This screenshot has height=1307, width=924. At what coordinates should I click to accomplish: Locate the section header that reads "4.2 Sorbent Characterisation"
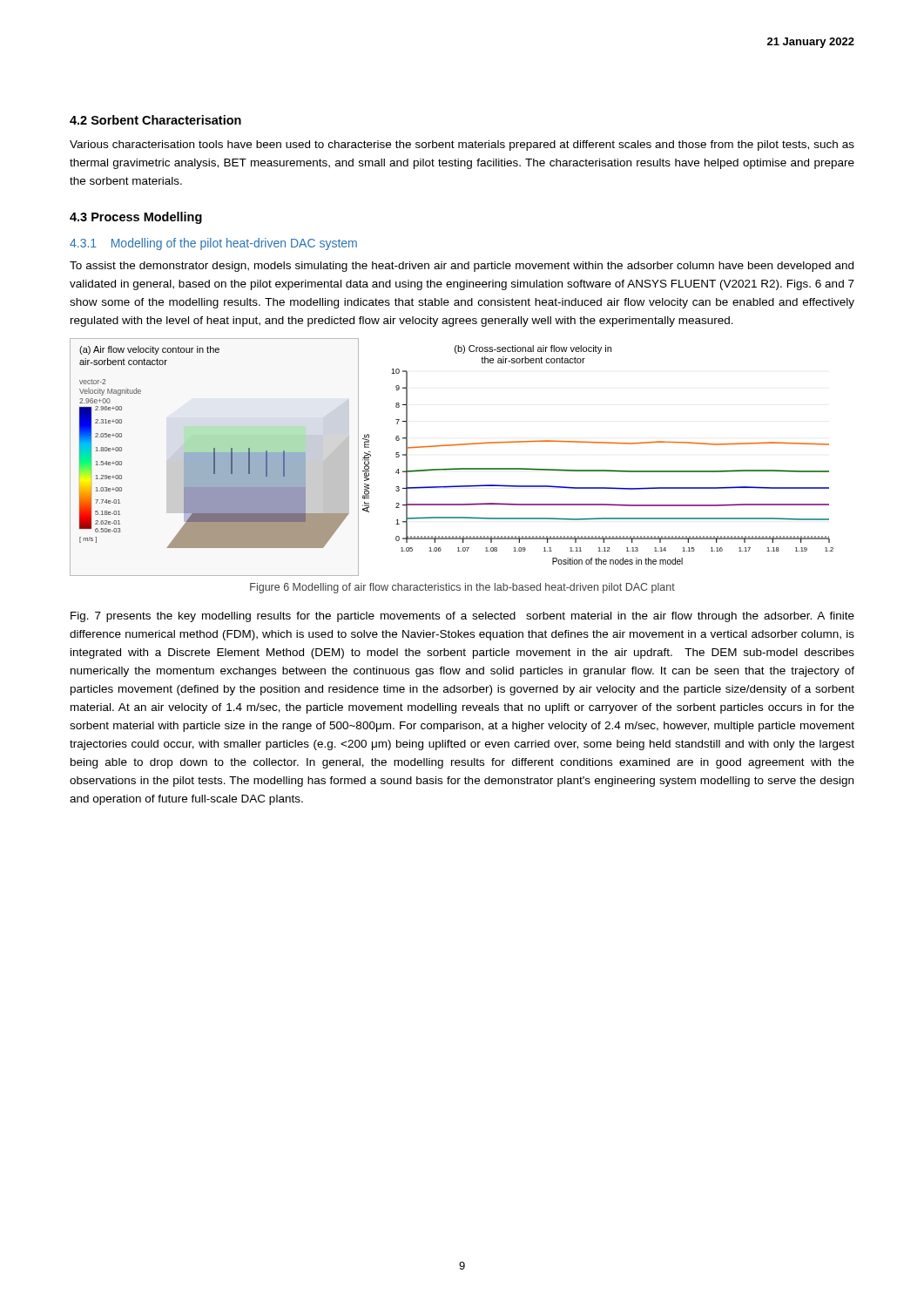pyautogui.click(x=156, y=120)
